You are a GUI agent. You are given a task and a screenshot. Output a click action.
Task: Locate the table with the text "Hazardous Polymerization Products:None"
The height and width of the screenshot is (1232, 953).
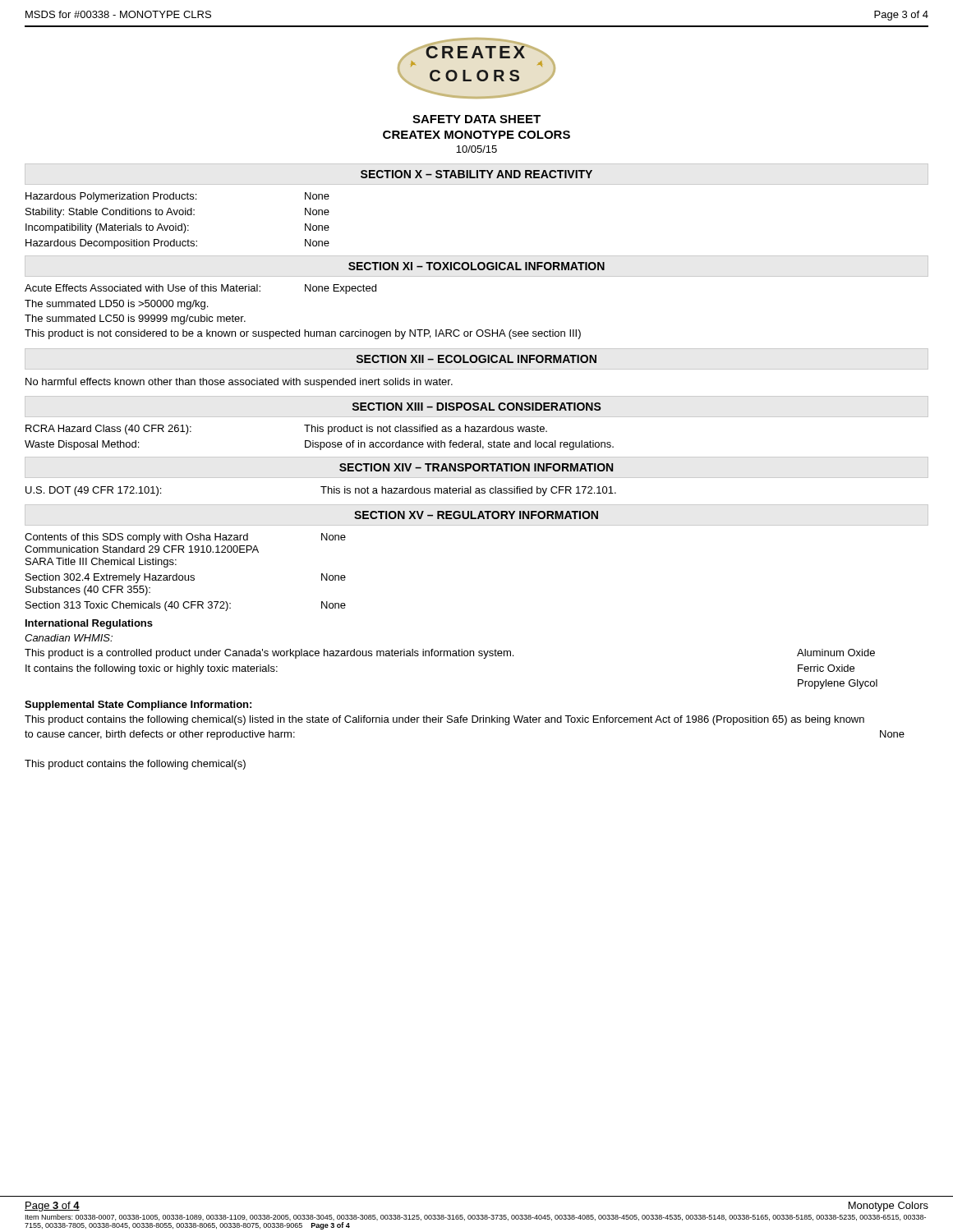[476, 219]
